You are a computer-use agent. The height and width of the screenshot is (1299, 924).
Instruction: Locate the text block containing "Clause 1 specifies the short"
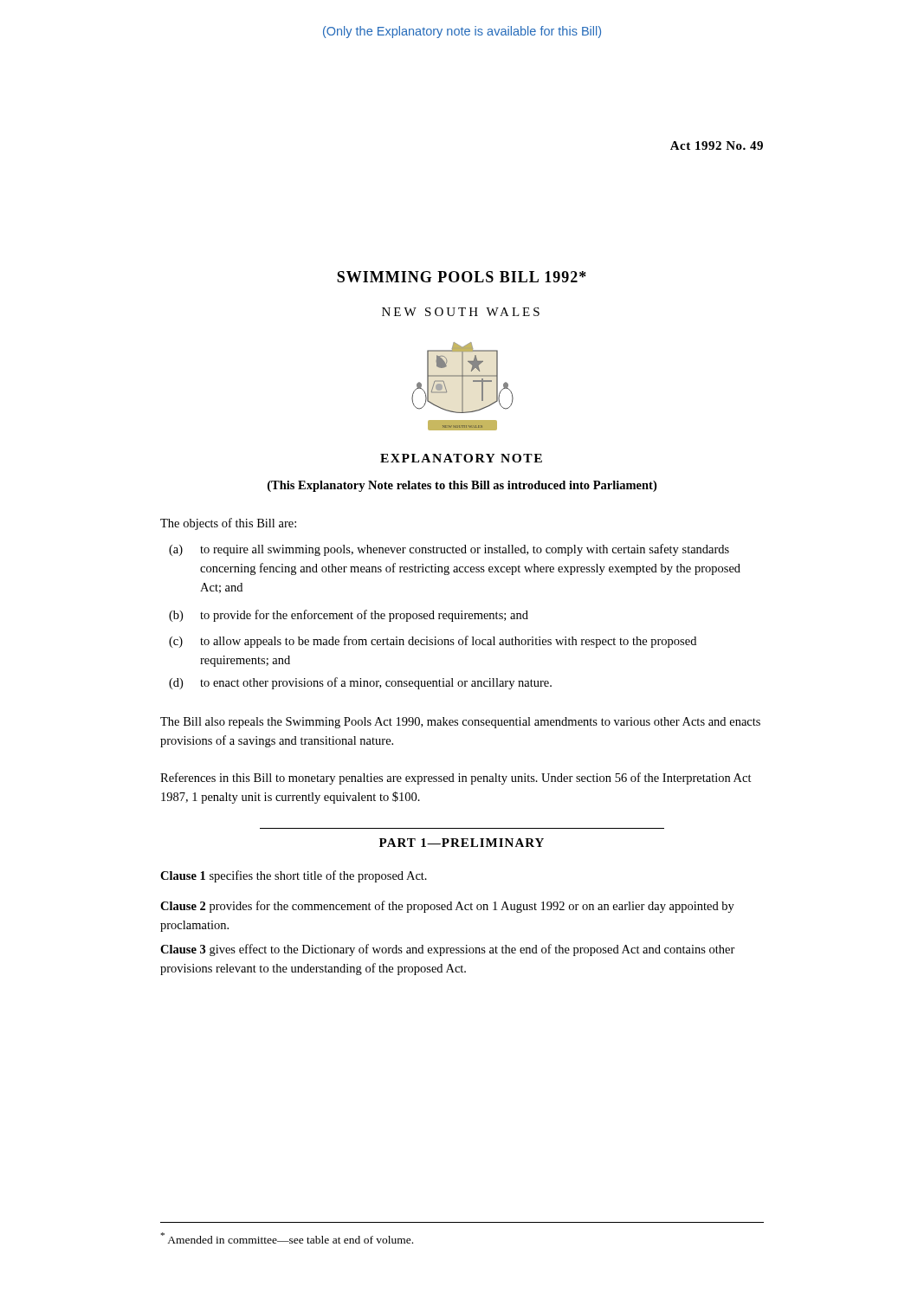pyautogui.click(x=294, y=876)
